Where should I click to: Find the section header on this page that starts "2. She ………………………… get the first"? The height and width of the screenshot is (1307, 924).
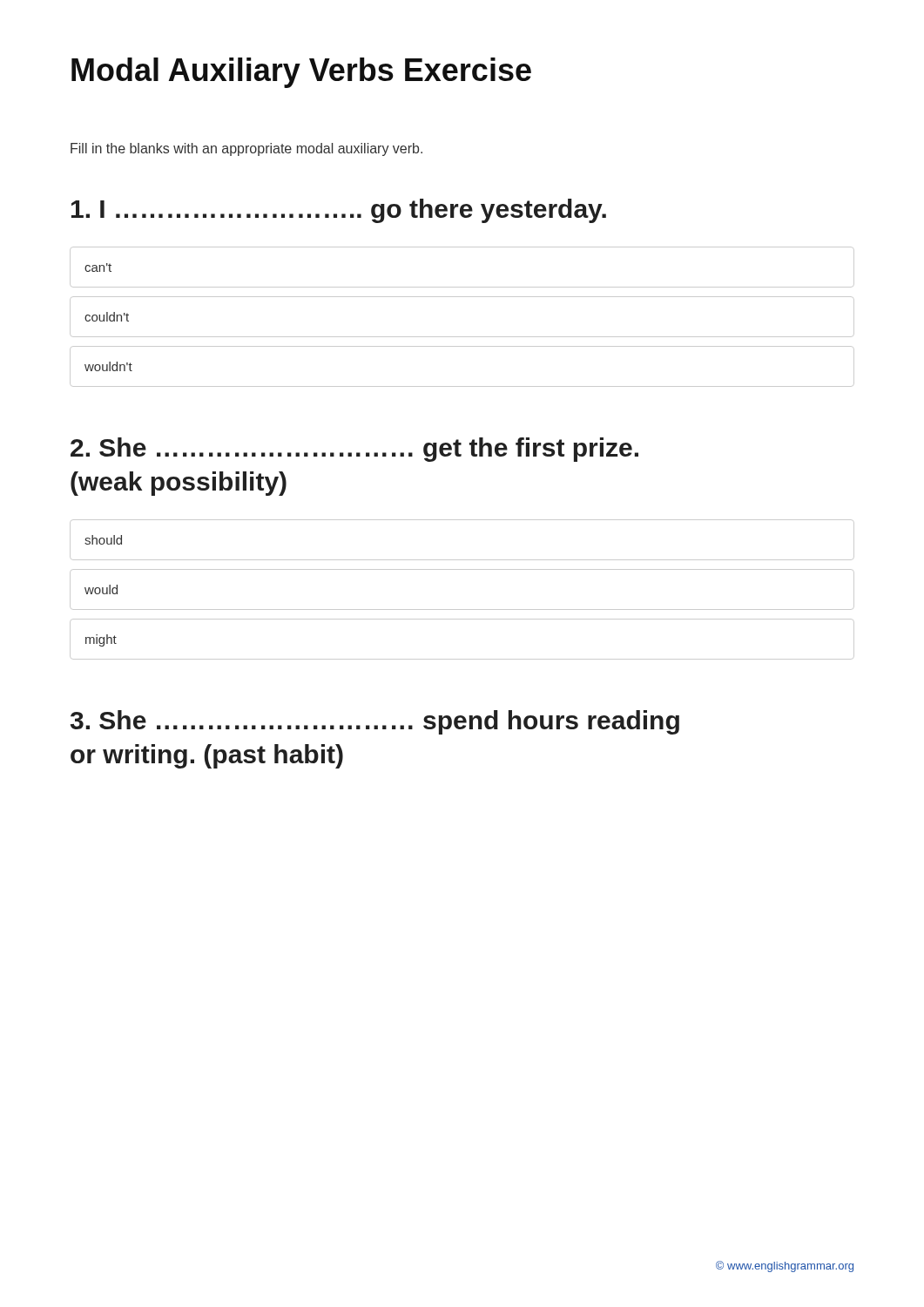(x=355, y=464)
